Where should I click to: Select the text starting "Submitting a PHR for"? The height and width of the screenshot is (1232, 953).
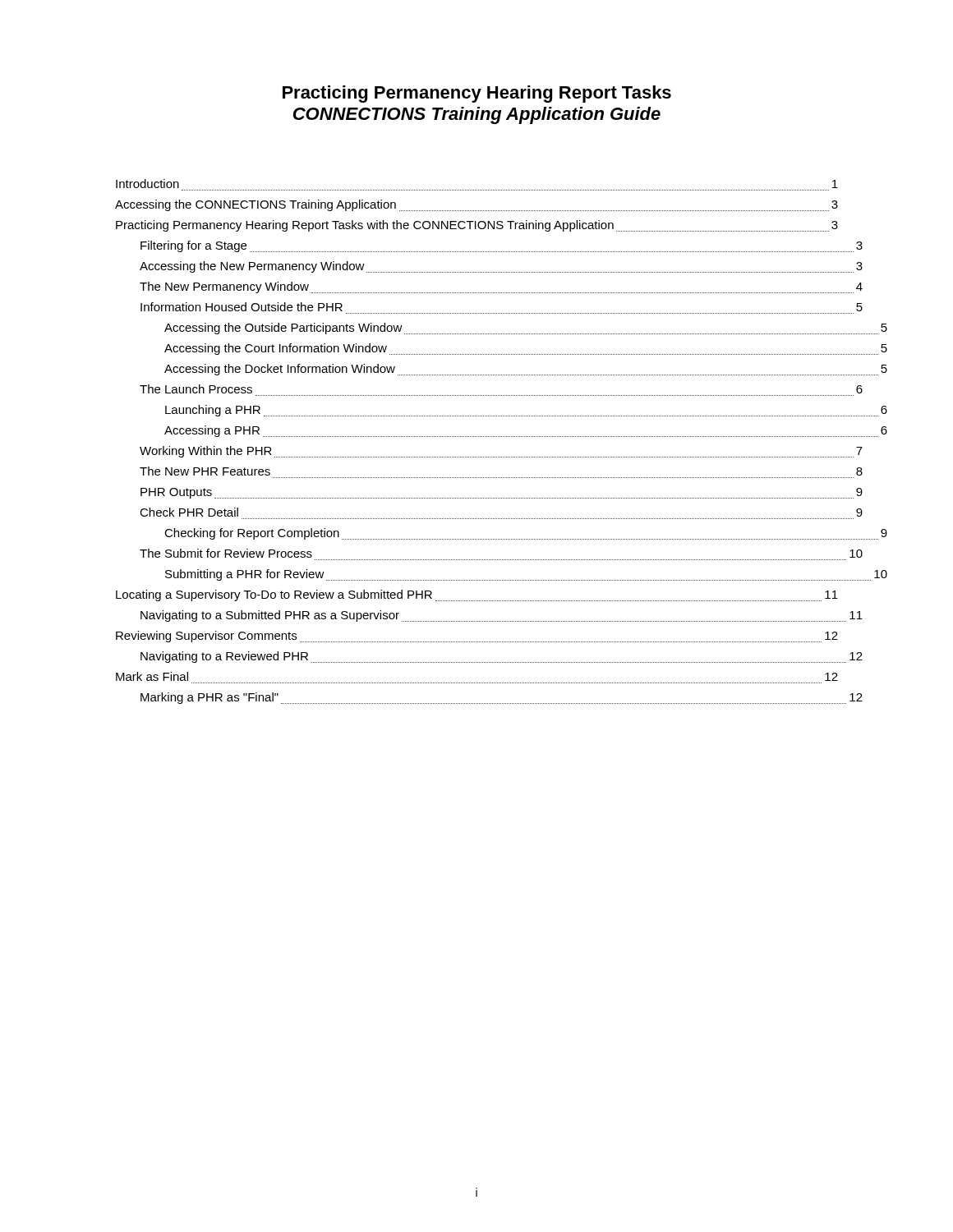pyautogui.click(x=526, y=574)
